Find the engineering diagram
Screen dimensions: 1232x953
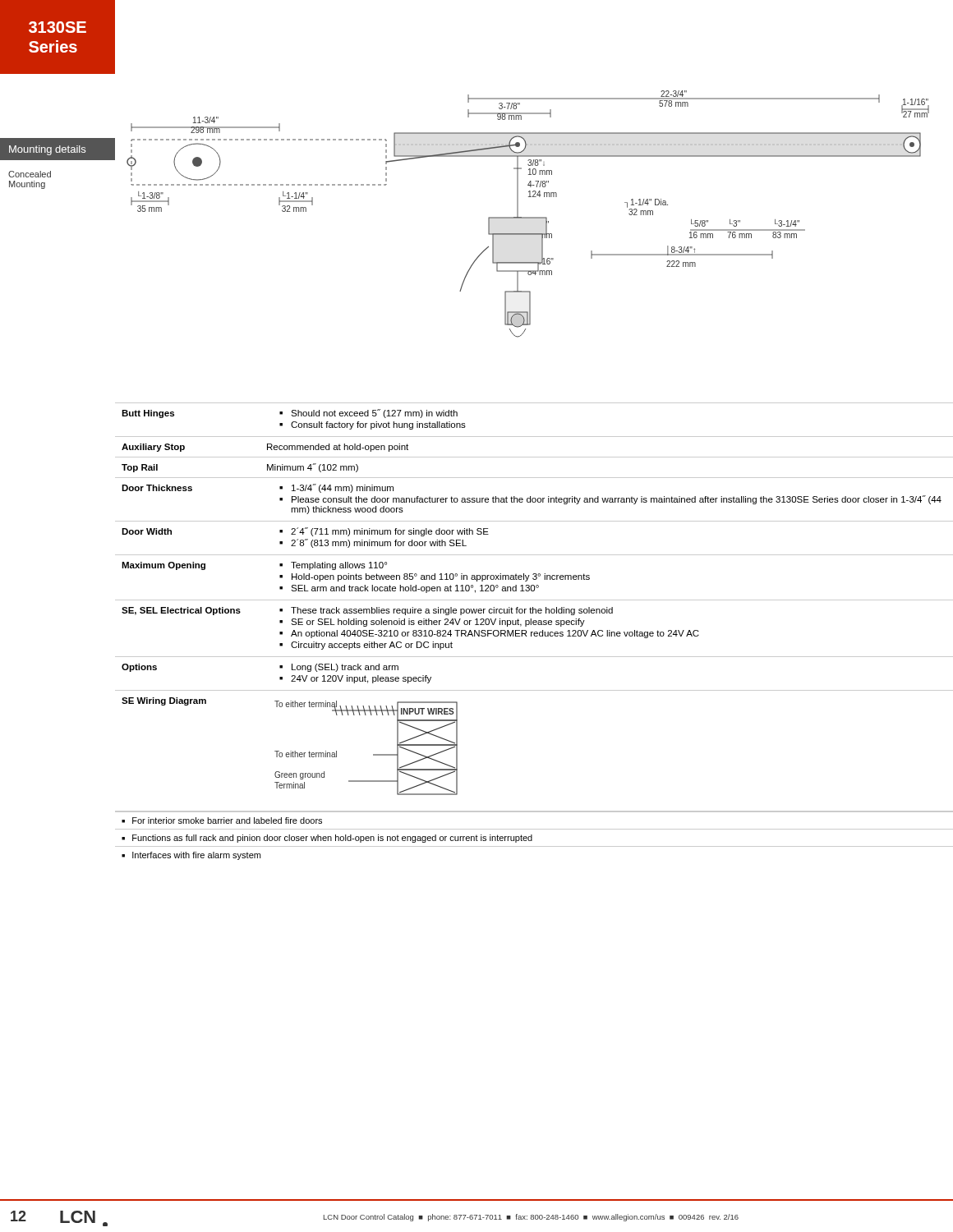(x=534, y=201)
